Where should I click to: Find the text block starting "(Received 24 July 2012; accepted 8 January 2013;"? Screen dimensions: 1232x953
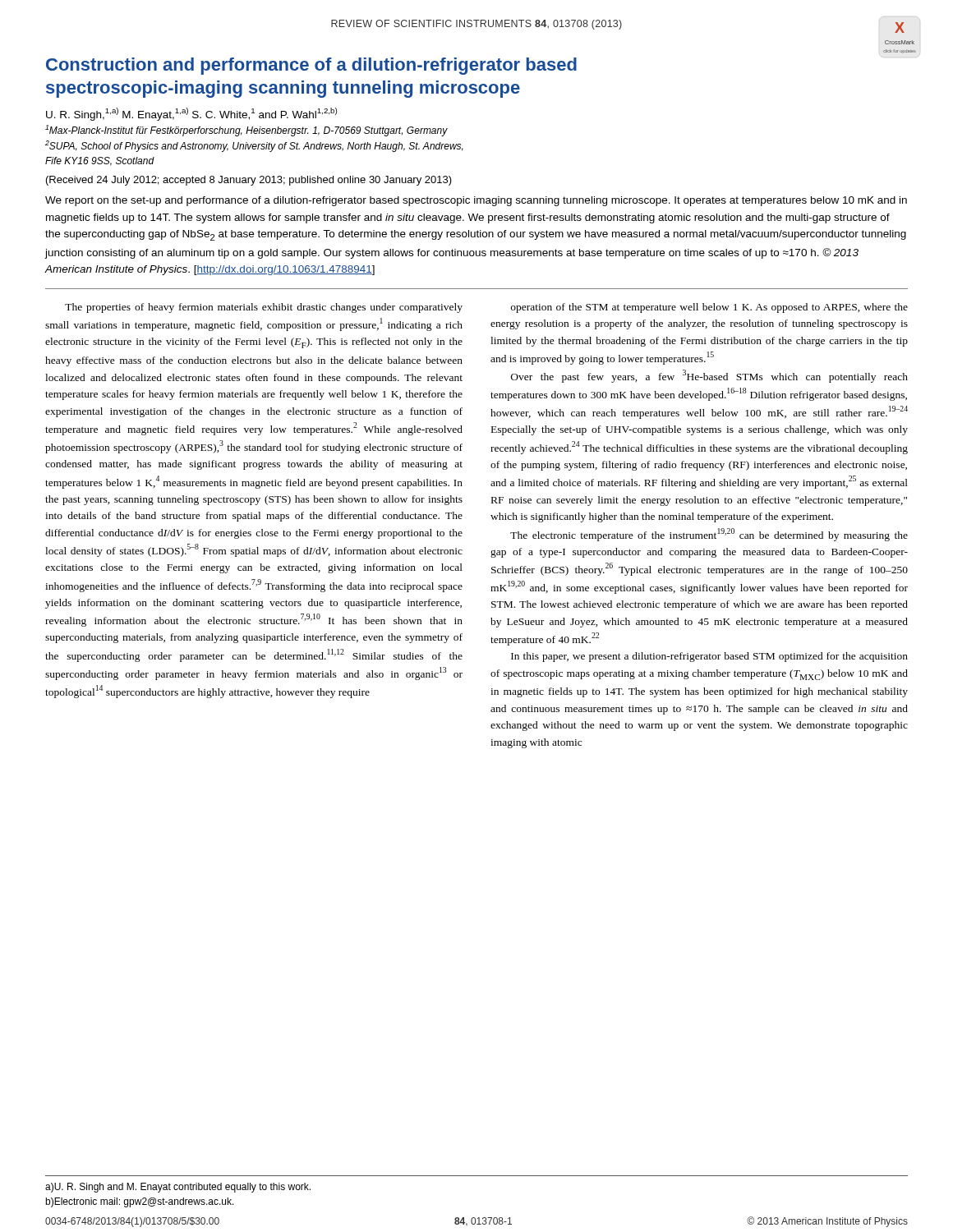[x=249, y=180]
